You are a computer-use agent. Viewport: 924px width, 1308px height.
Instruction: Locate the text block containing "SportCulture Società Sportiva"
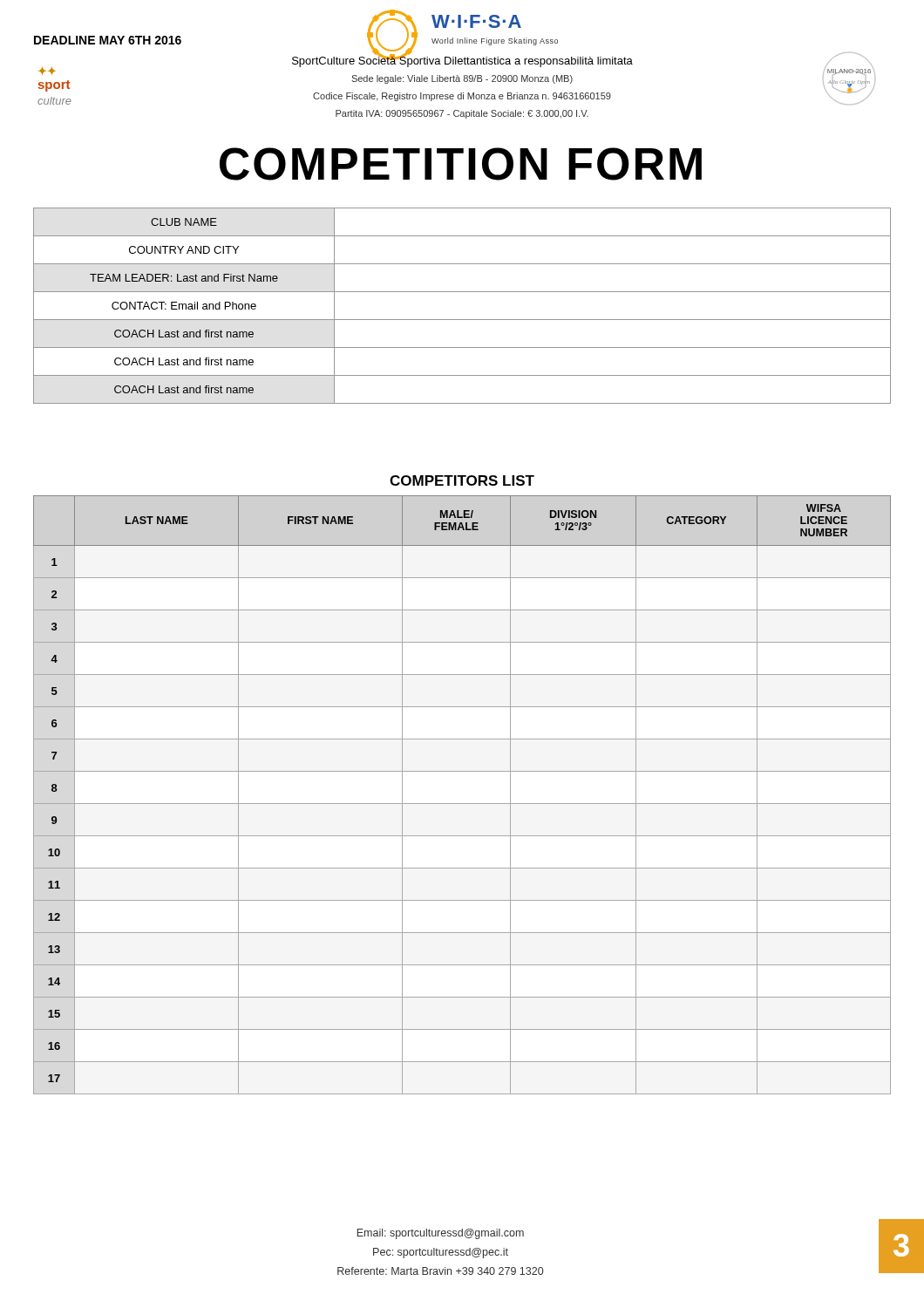point(462,86)
